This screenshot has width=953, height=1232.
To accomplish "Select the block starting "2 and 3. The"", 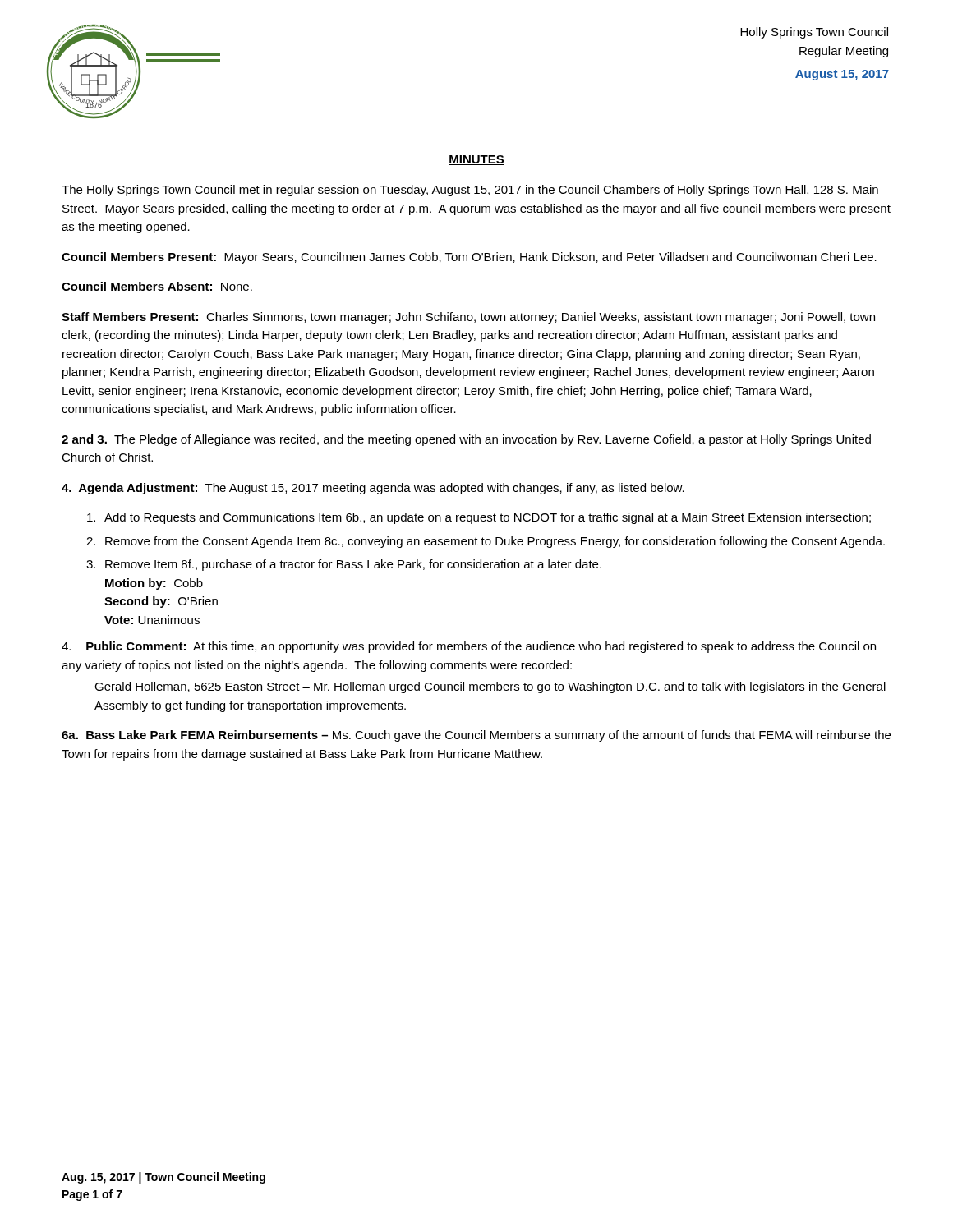I will click(467, 448).
